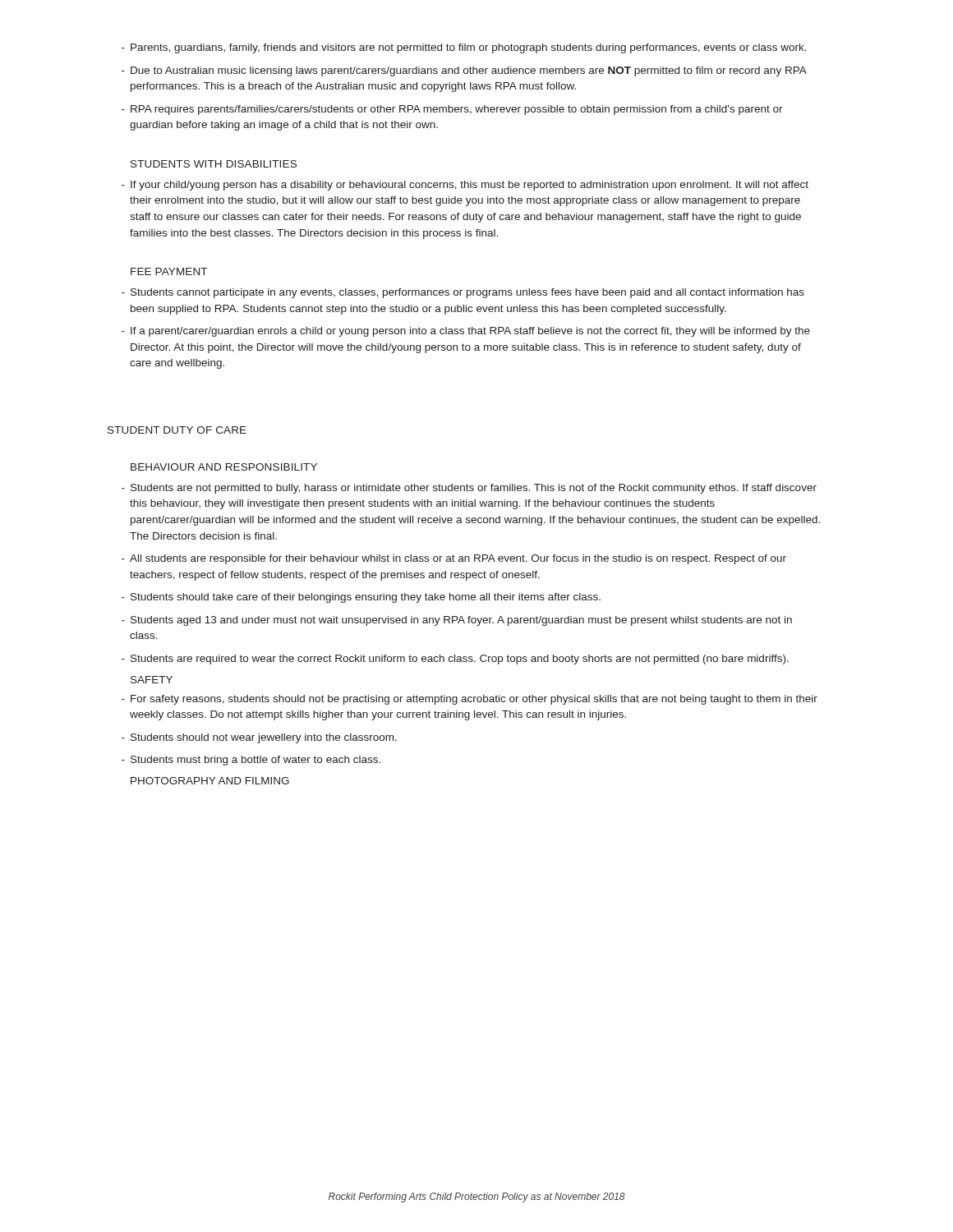953x1232 pixels.
Task: Locate the element starting "- Students cannot"
Action: point(464,300)
